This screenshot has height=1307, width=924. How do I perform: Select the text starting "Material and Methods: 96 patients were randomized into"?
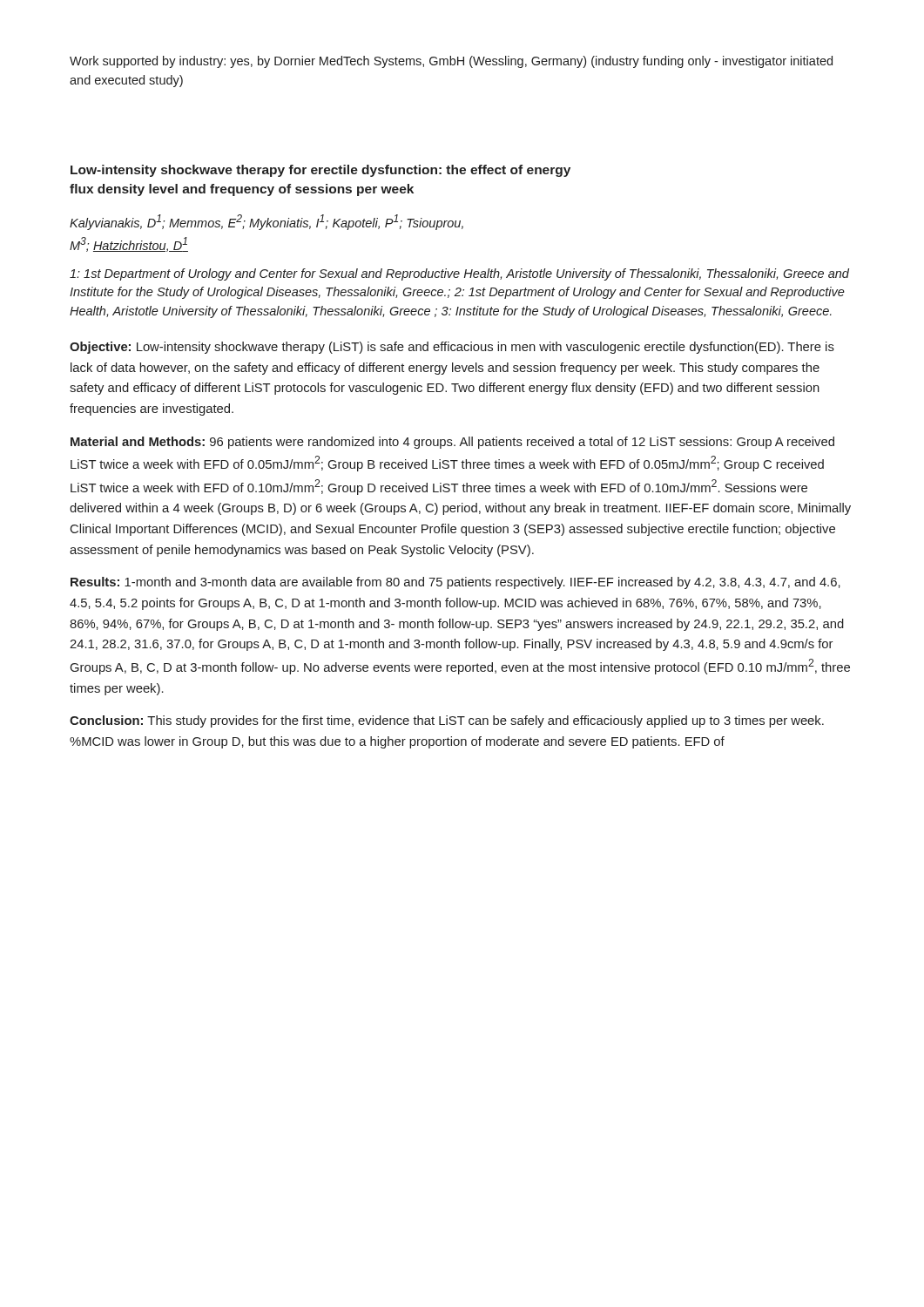460,495
